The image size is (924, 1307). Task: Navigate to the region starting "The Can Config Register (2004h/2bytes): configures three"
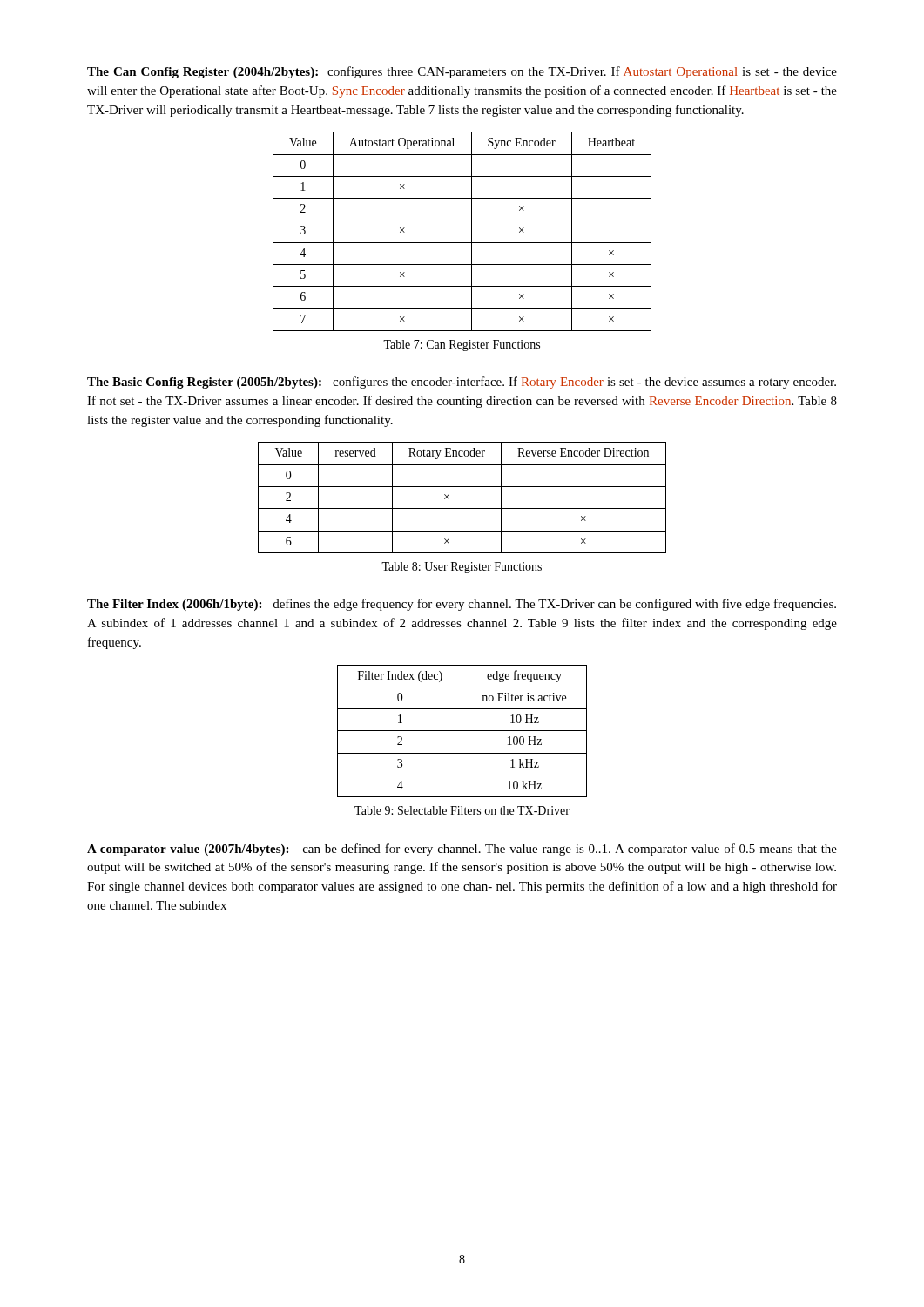coord(462,90)
